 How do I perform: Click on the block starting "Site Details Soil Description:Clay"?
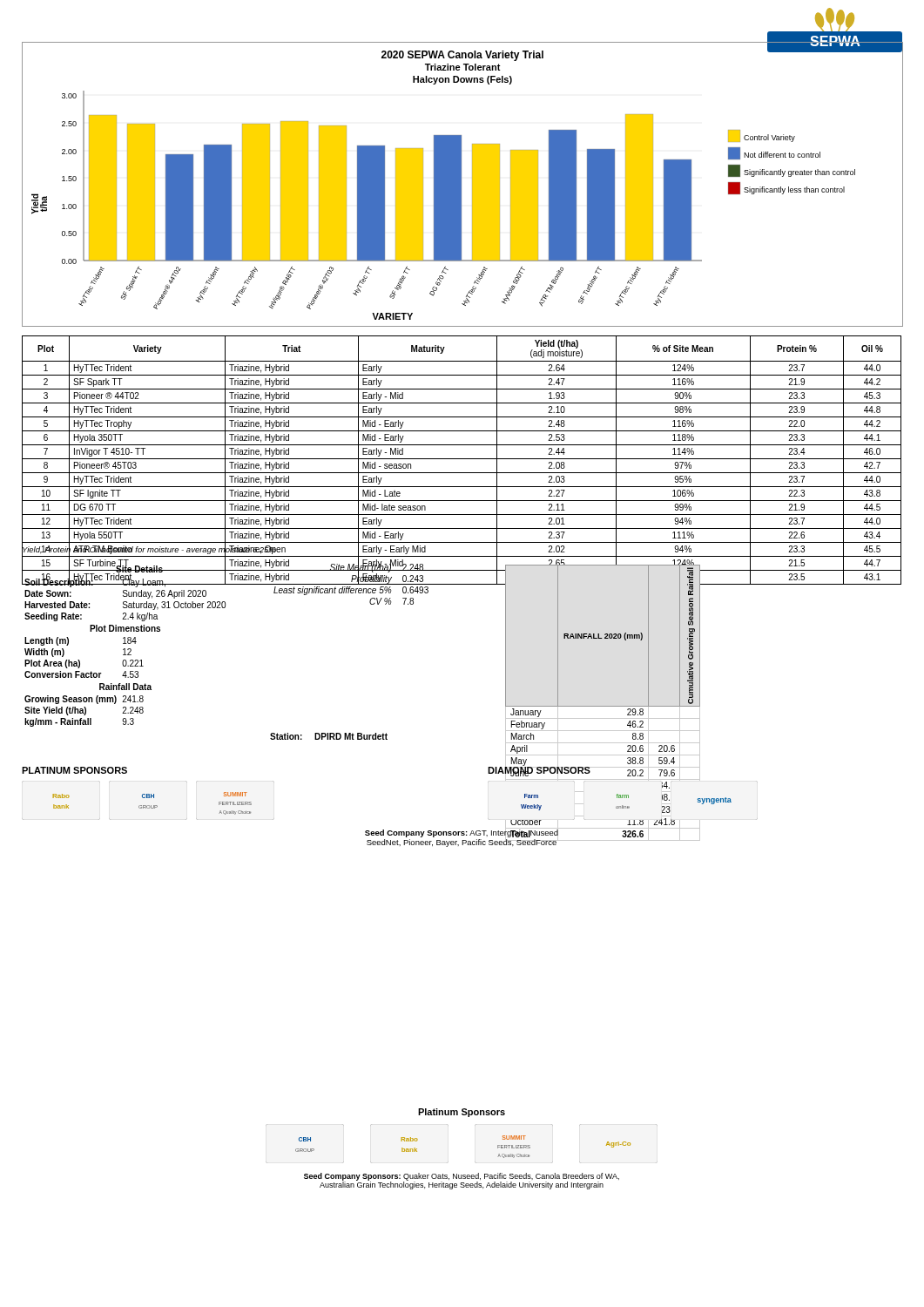coord(139,646)
